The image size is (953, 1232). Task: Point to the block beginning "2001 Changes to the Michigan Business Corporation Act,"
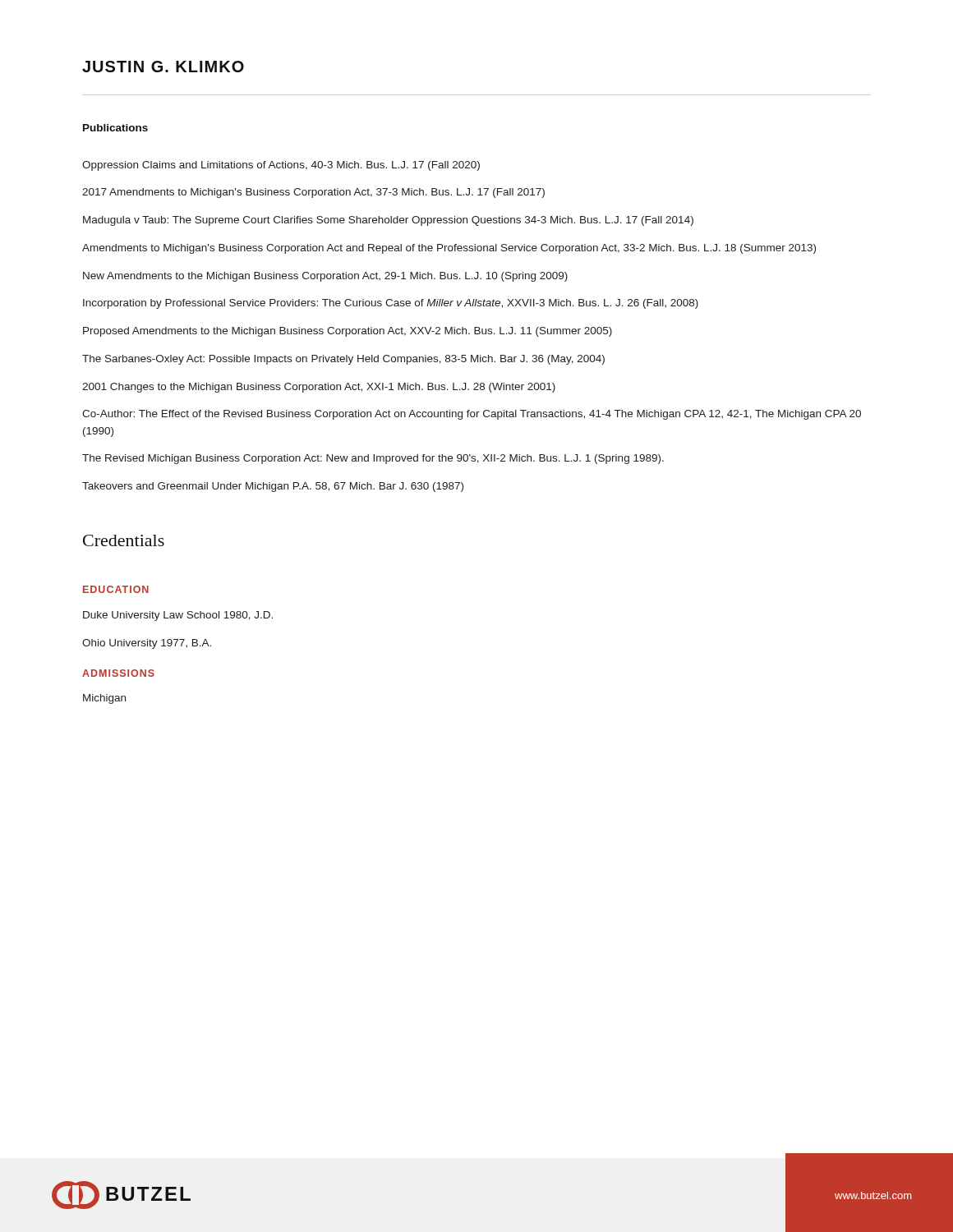tap(476, 387)
